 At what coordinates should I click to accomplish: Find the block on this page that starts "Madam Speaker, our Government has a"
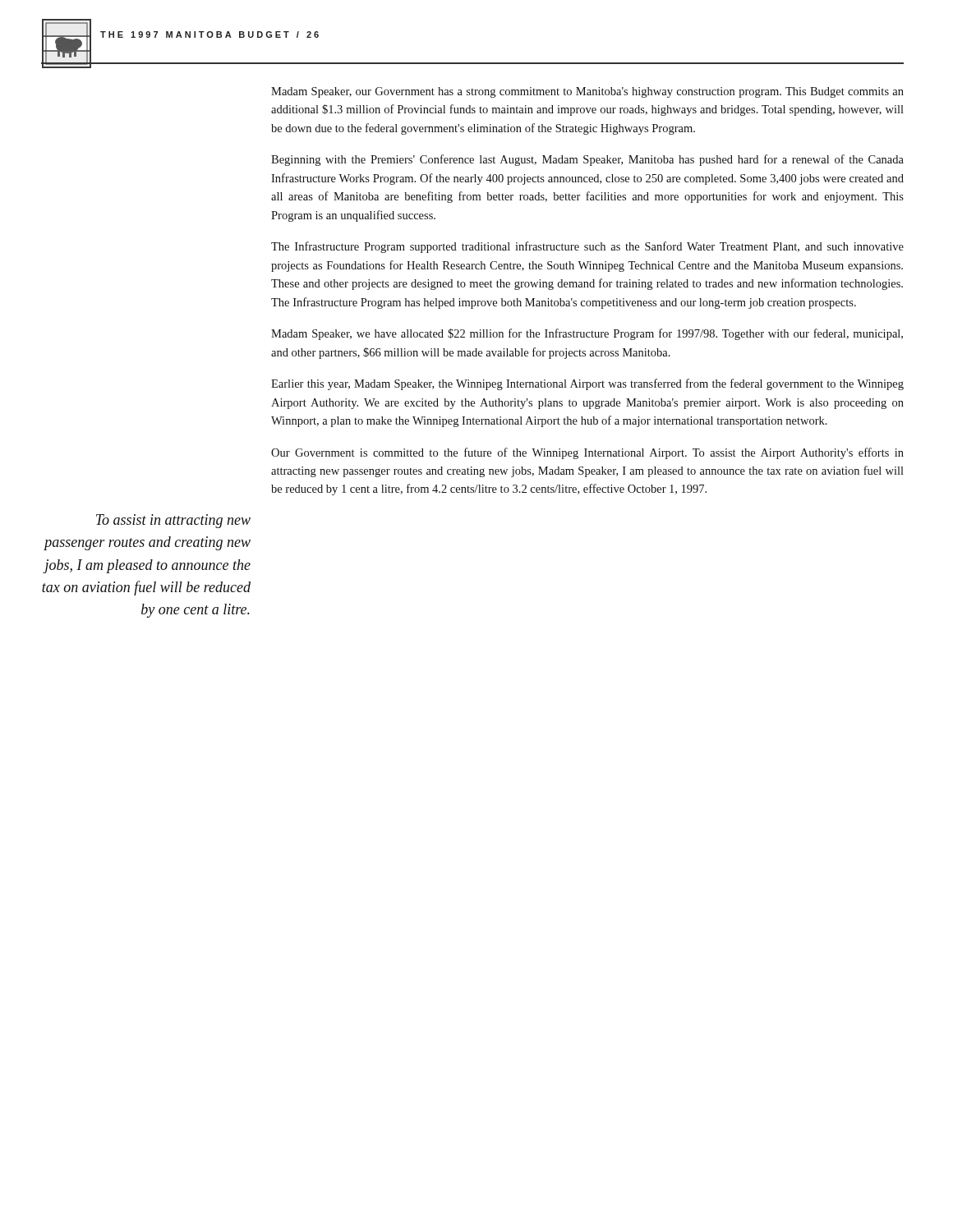(587, 110)
